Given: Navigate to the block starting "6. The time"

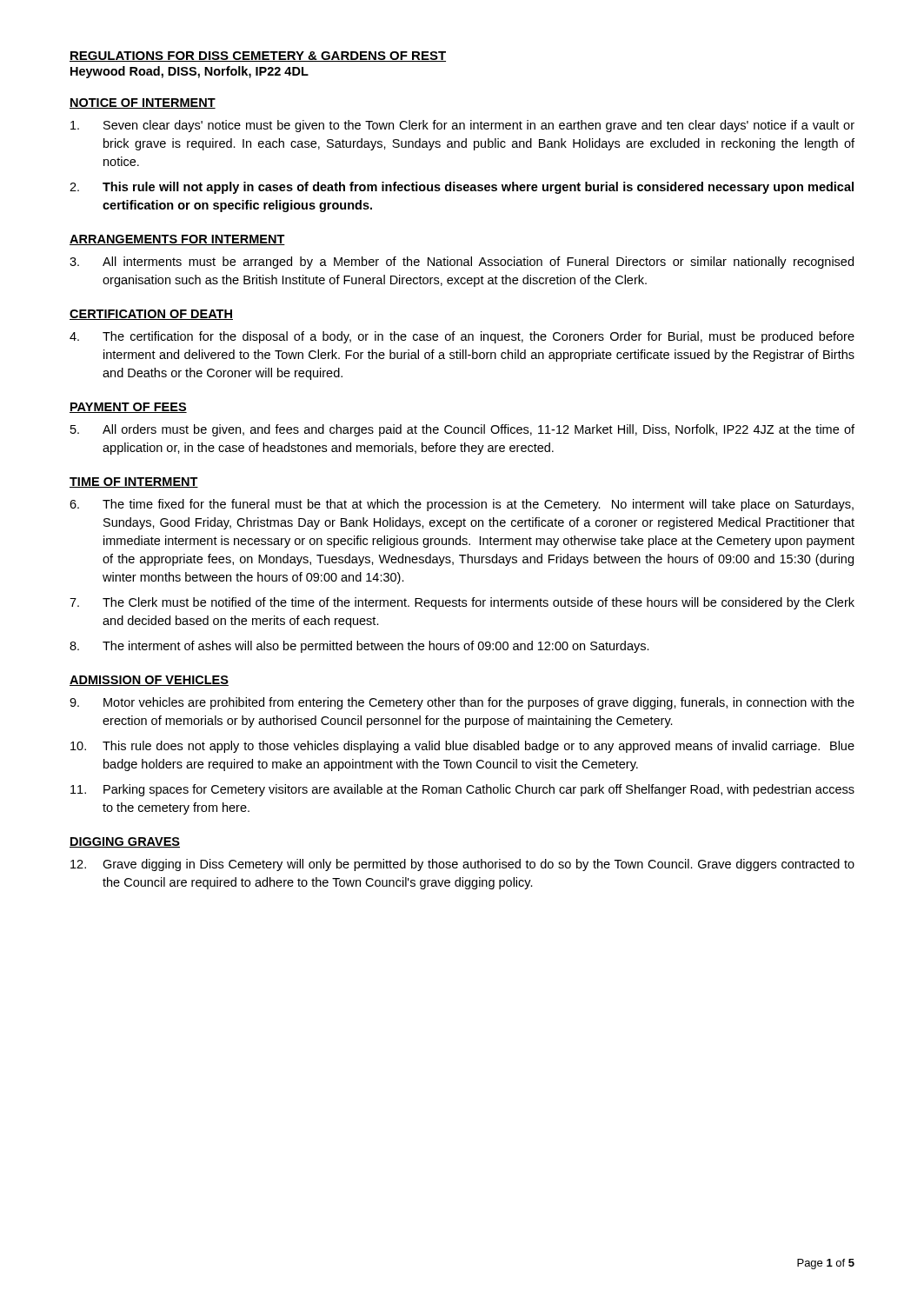Looking at the screenshot, I should click(x=462, y=541).
